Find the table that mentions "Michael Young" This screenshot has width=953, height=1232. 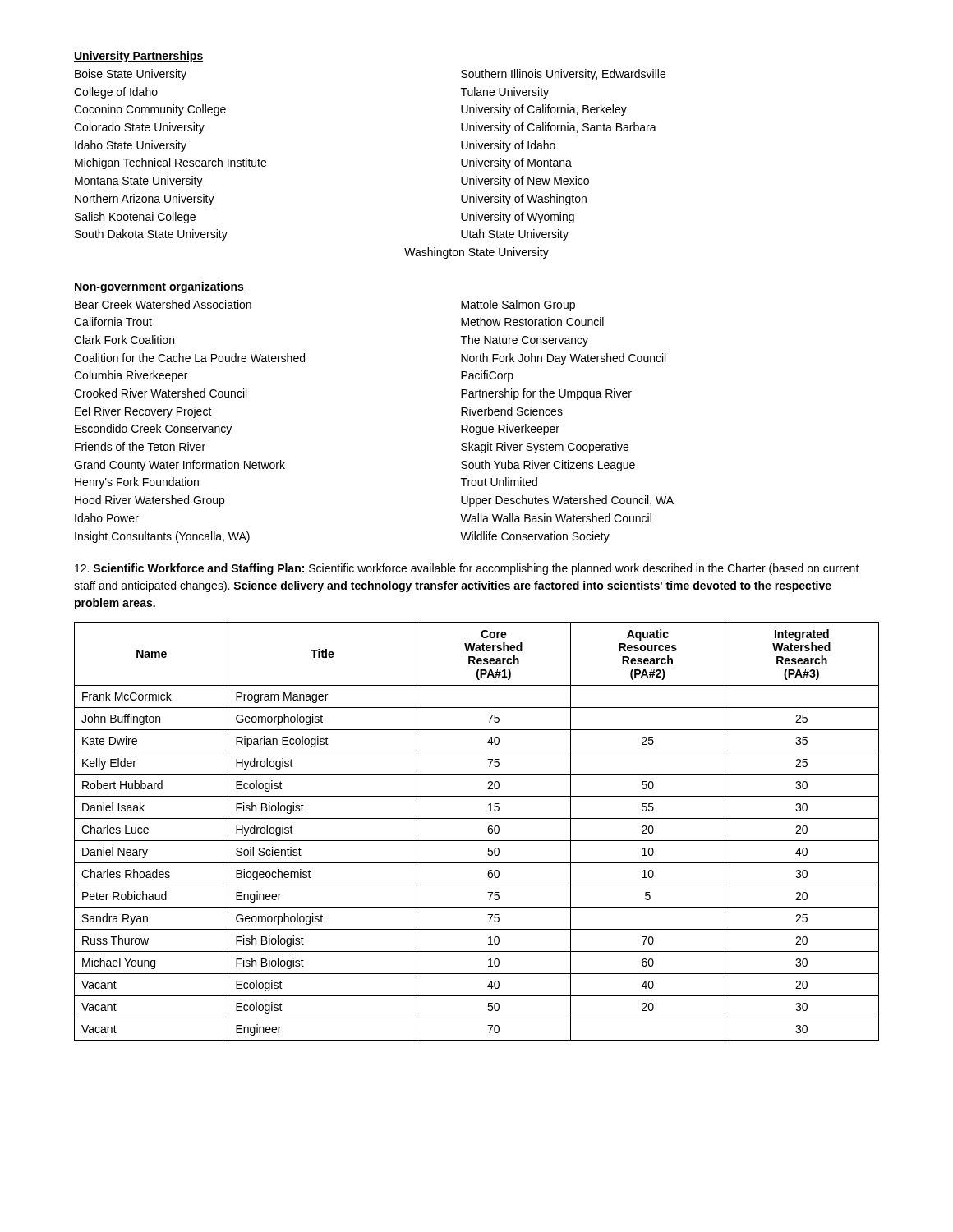476,831
